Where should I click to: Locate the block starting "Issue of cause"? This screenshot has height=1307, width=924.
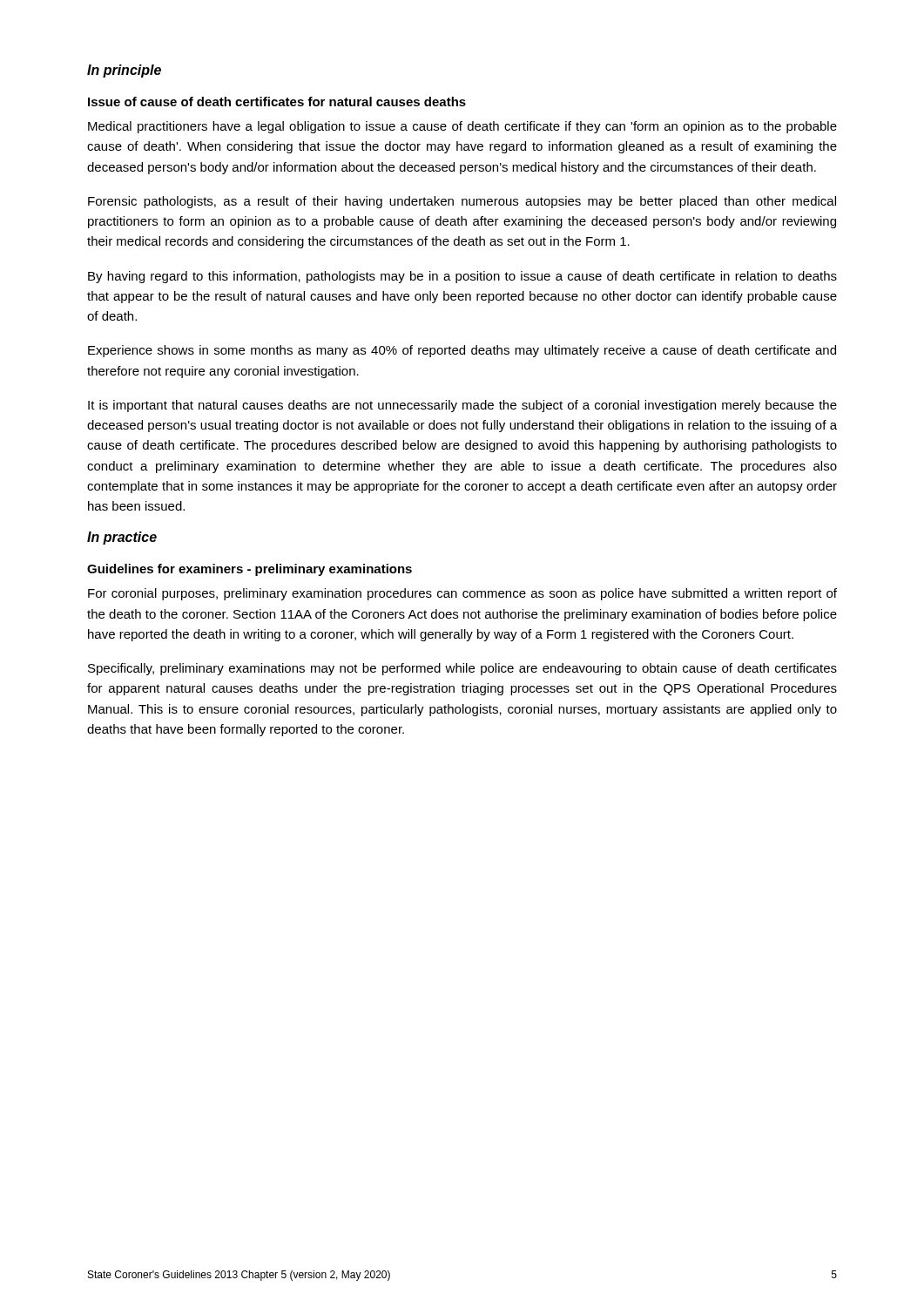(277, 101)
